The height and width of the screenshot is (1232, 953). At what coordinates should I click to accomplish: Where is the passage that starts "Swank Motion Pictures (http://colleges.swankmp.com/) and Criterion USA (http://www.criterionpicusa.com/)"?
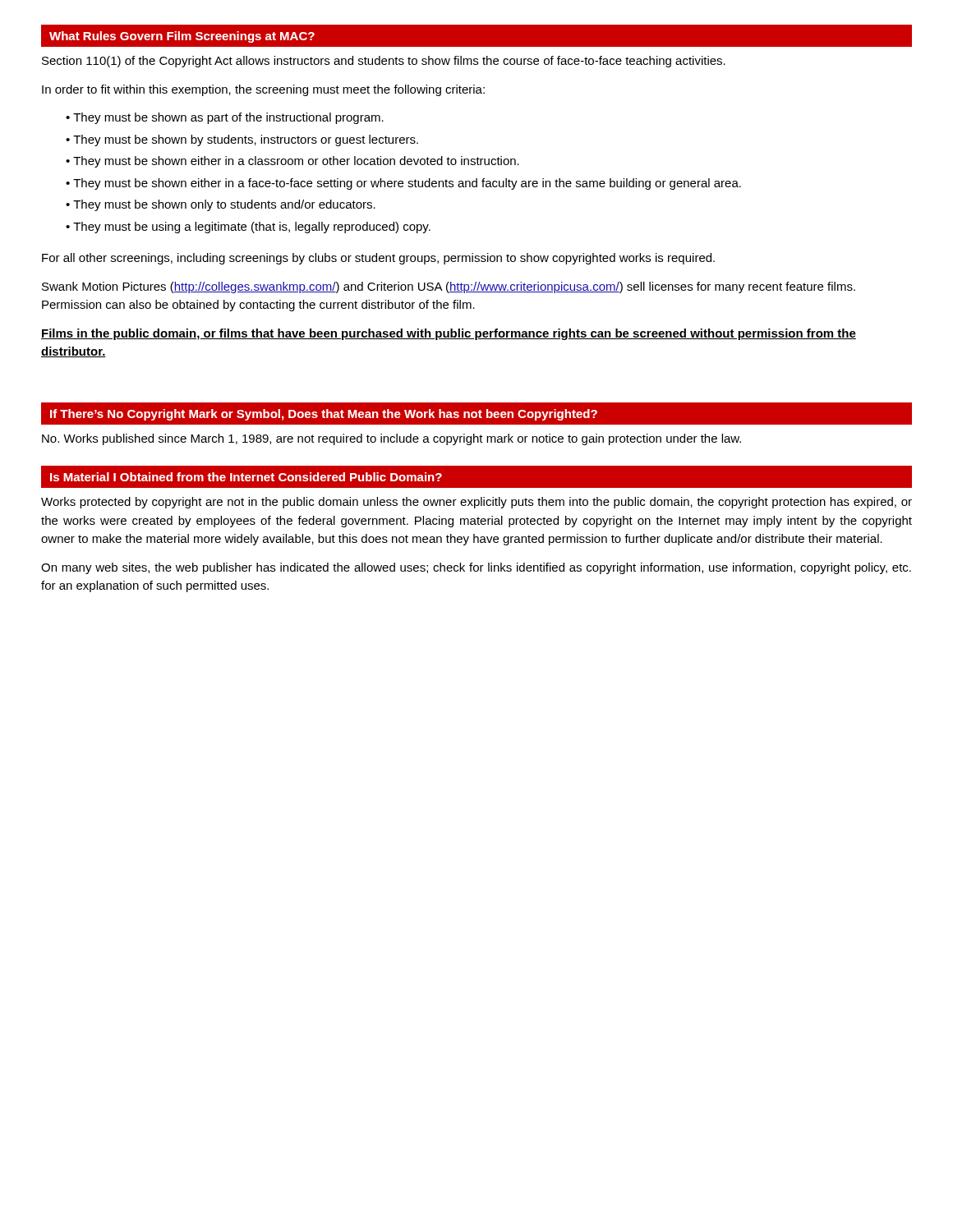[x=450, y=295]
